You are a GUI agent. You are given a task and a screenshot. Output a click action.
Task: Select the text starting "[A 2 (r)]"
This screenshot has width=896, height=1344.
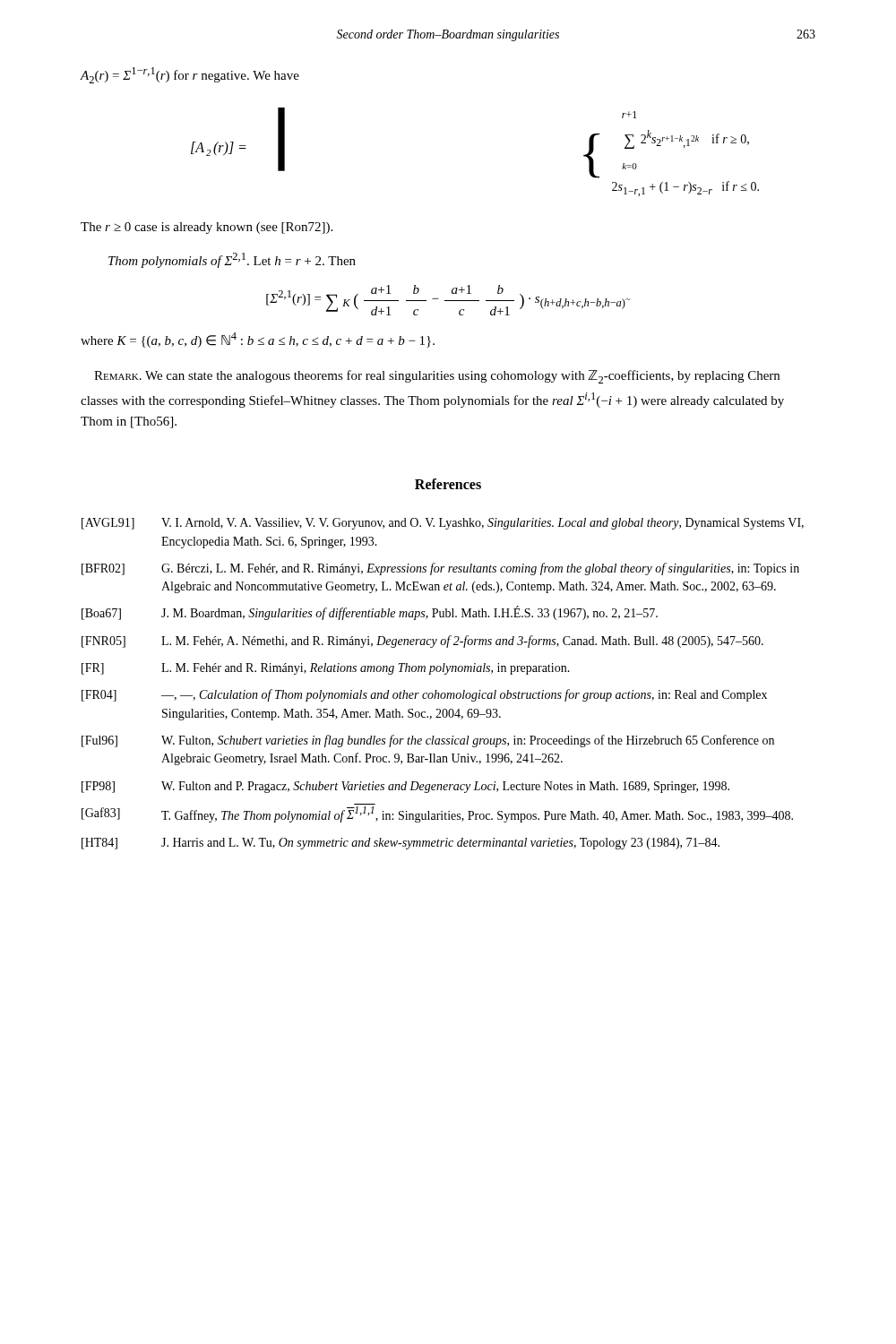coord(281,143)
